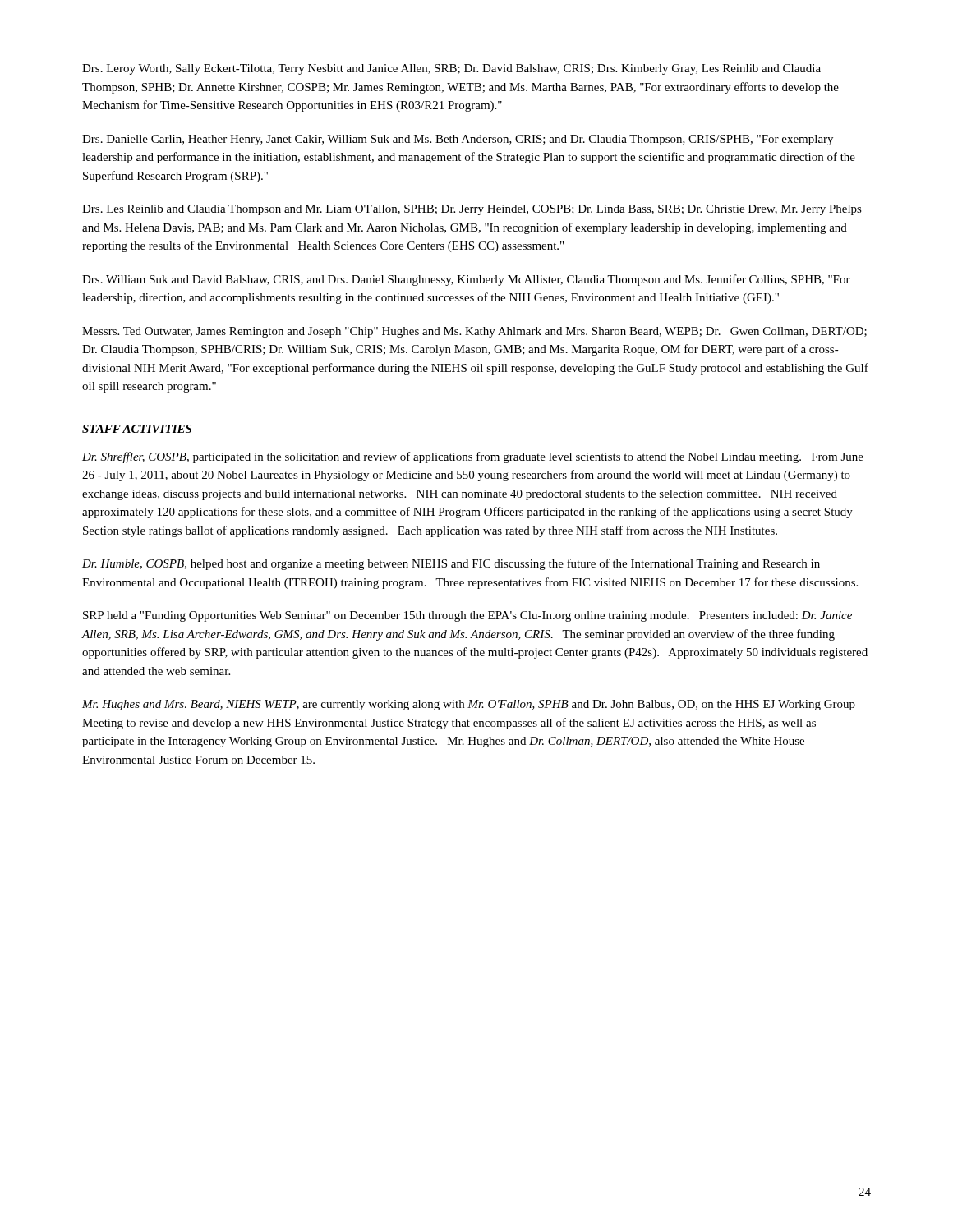Image resolution: width=953 pixels, height=1232 pixels.
Task: Locate the section header
Action: pos(137,428)
